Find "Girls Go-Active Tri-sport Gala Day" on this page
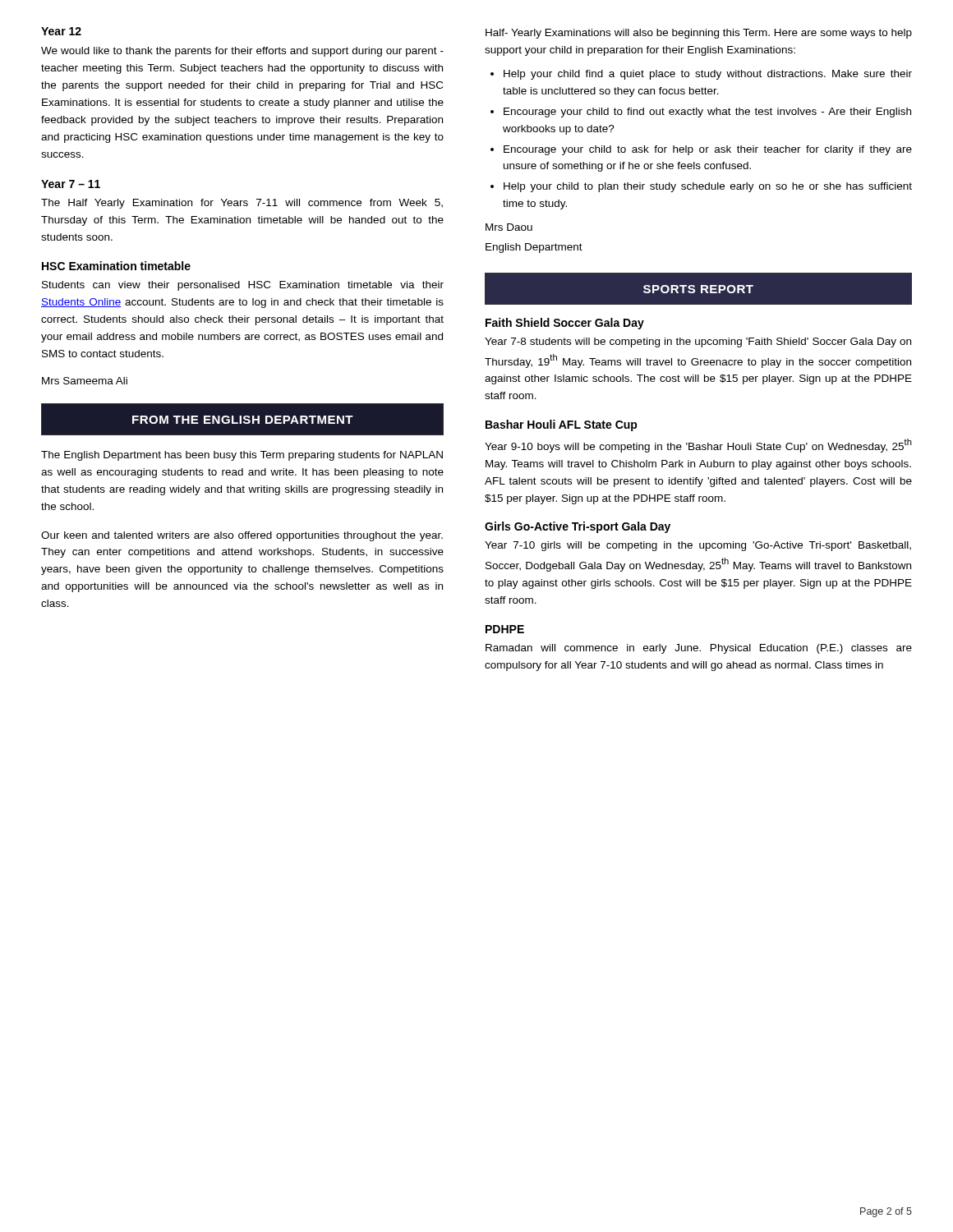 pyautogui.click(x=578, y=527)
